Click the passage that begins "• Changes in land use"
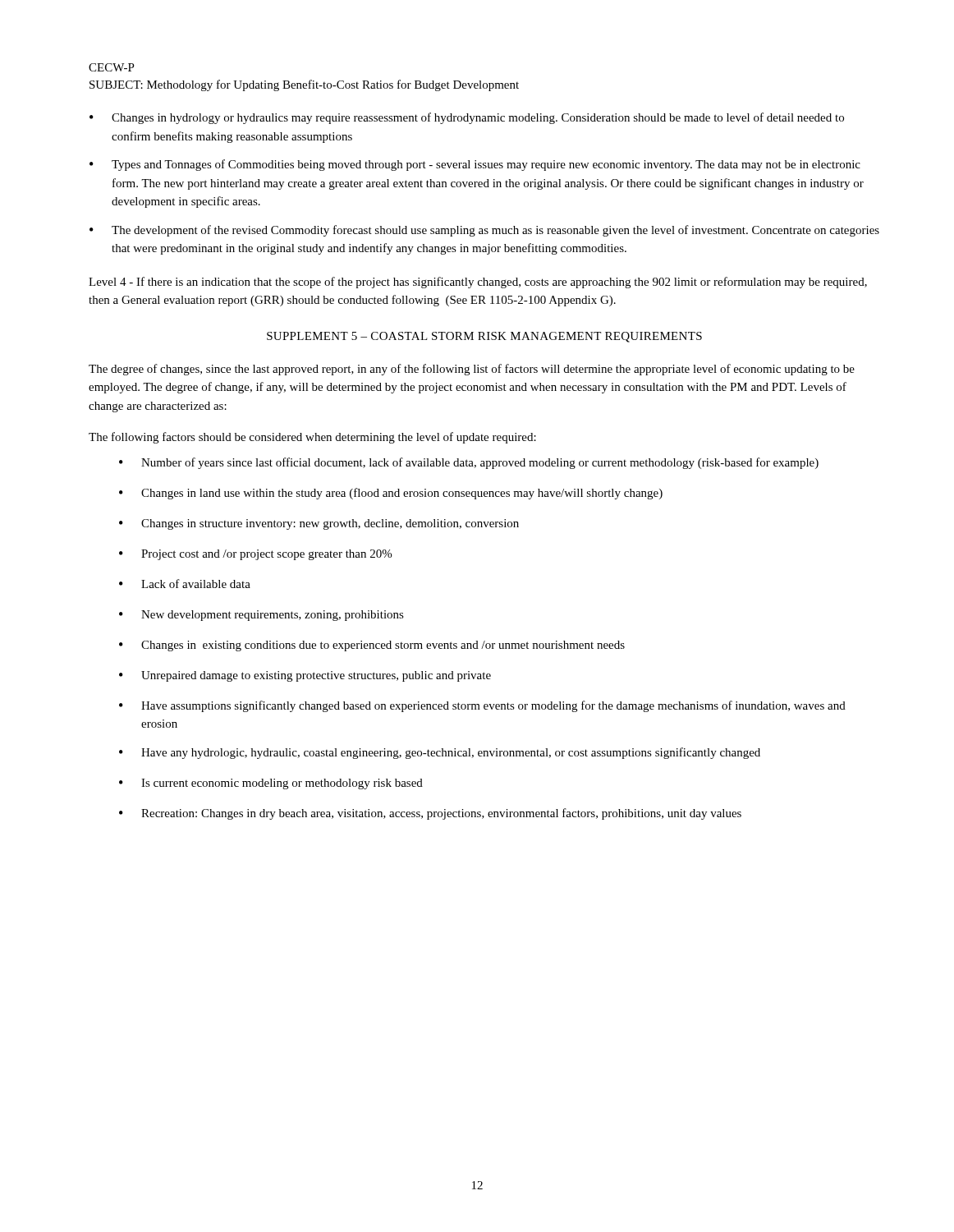954x1232 pixels. tap(499, 494)
